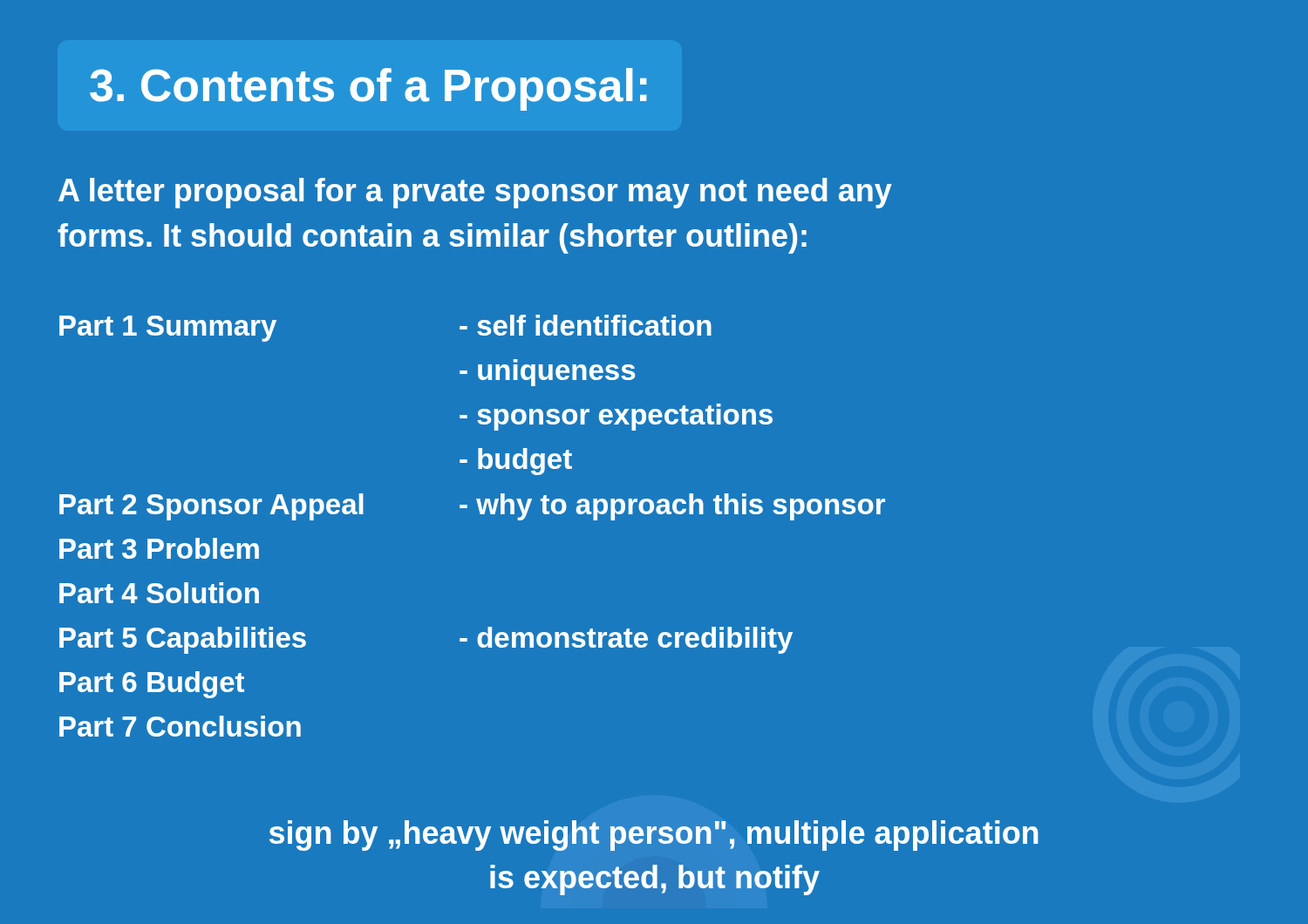Viewport: 1308px width, 924px height.
Task: Click on the text block that says "A letter proposal for a prvate"
Action: [475, 213]
